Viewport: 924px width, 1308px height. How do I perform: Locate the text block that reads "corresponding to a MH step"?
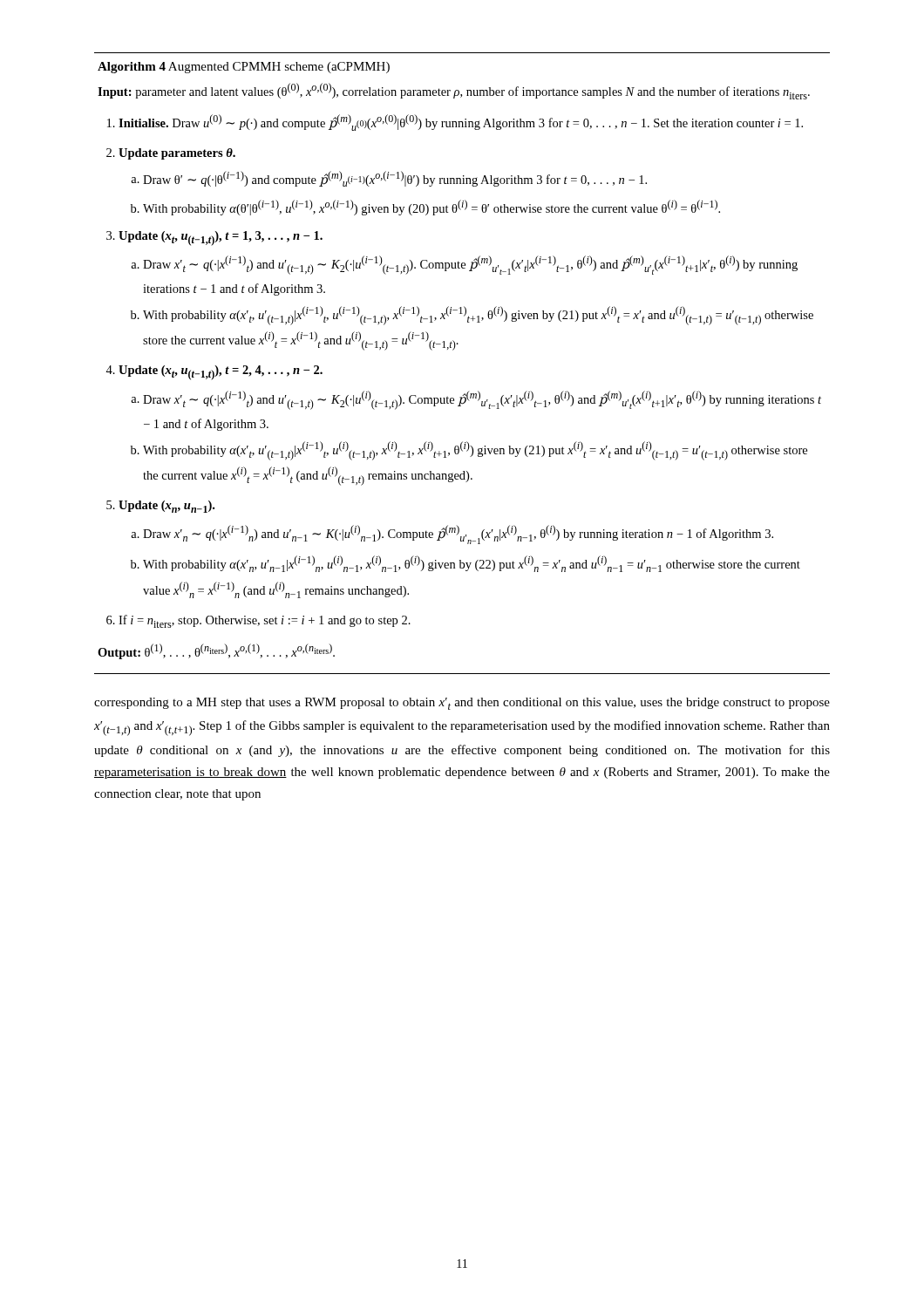462,747
